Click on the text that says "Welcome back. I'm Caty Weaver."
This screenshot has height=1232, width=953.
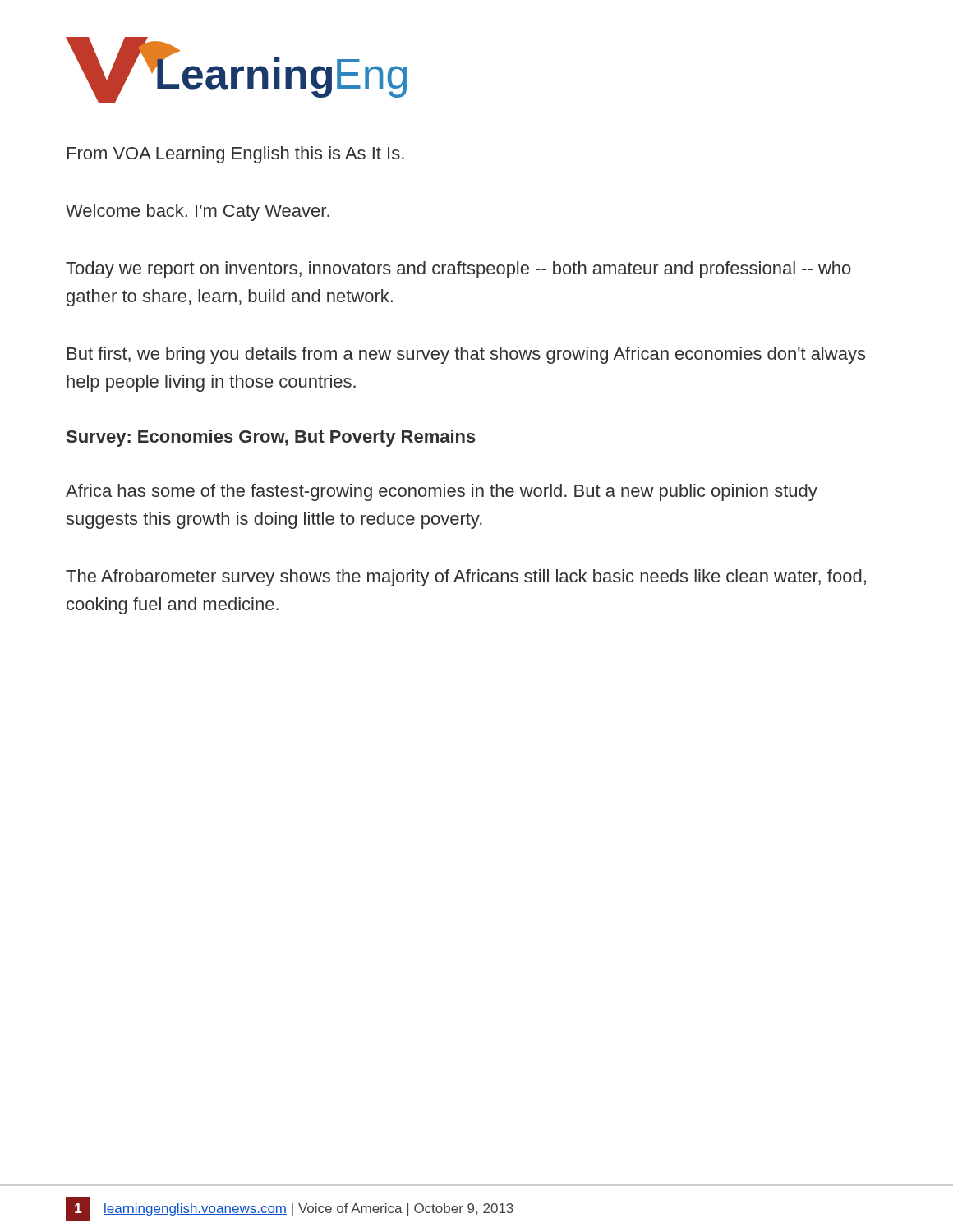point(198,211)
